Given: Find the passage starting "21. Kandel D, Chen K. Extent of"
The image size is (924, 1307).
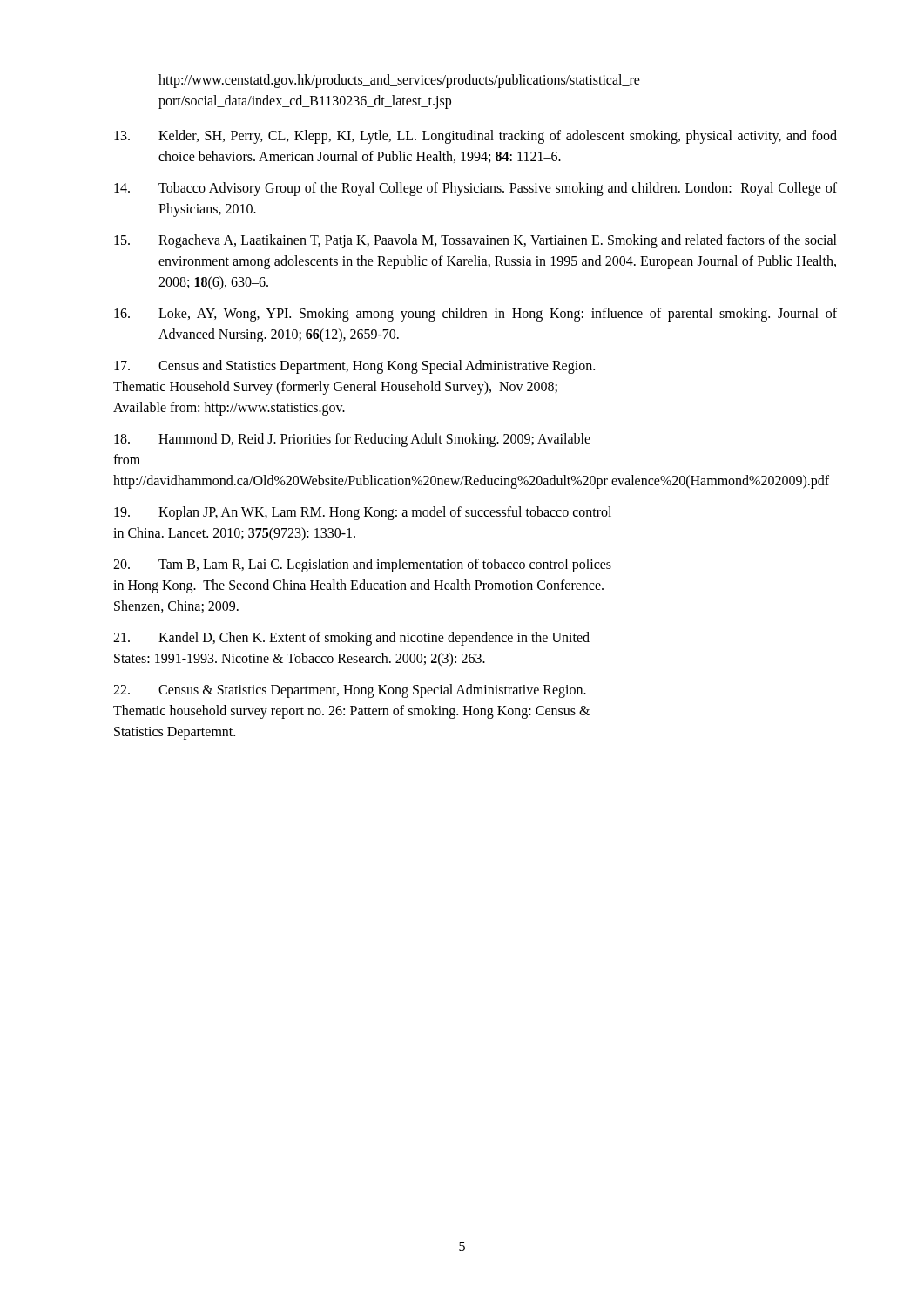Looking at the screenshot, I should click(x=475, y=648).
